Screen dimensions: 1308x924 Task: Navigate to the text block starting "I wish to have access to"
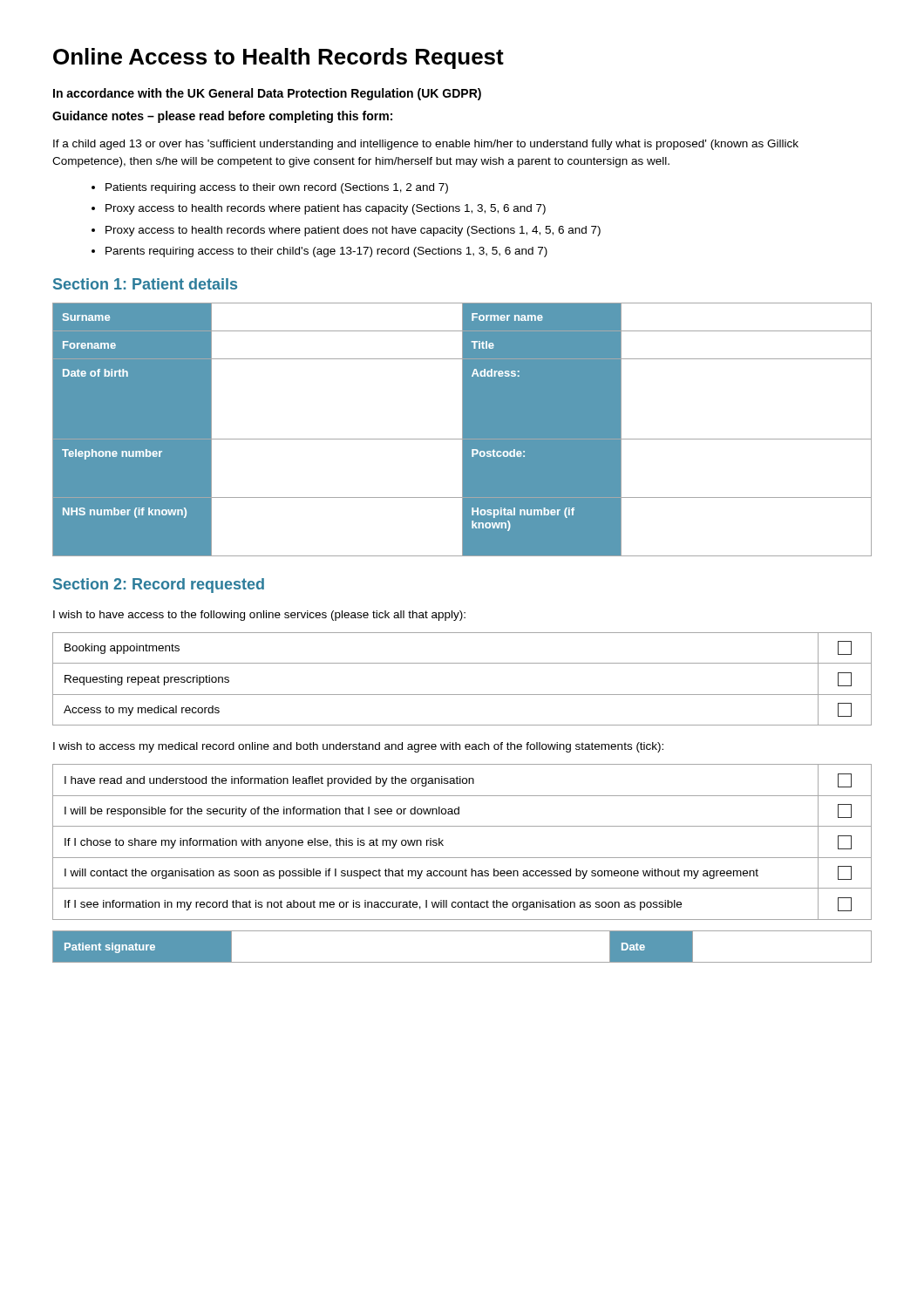[462, 614]
